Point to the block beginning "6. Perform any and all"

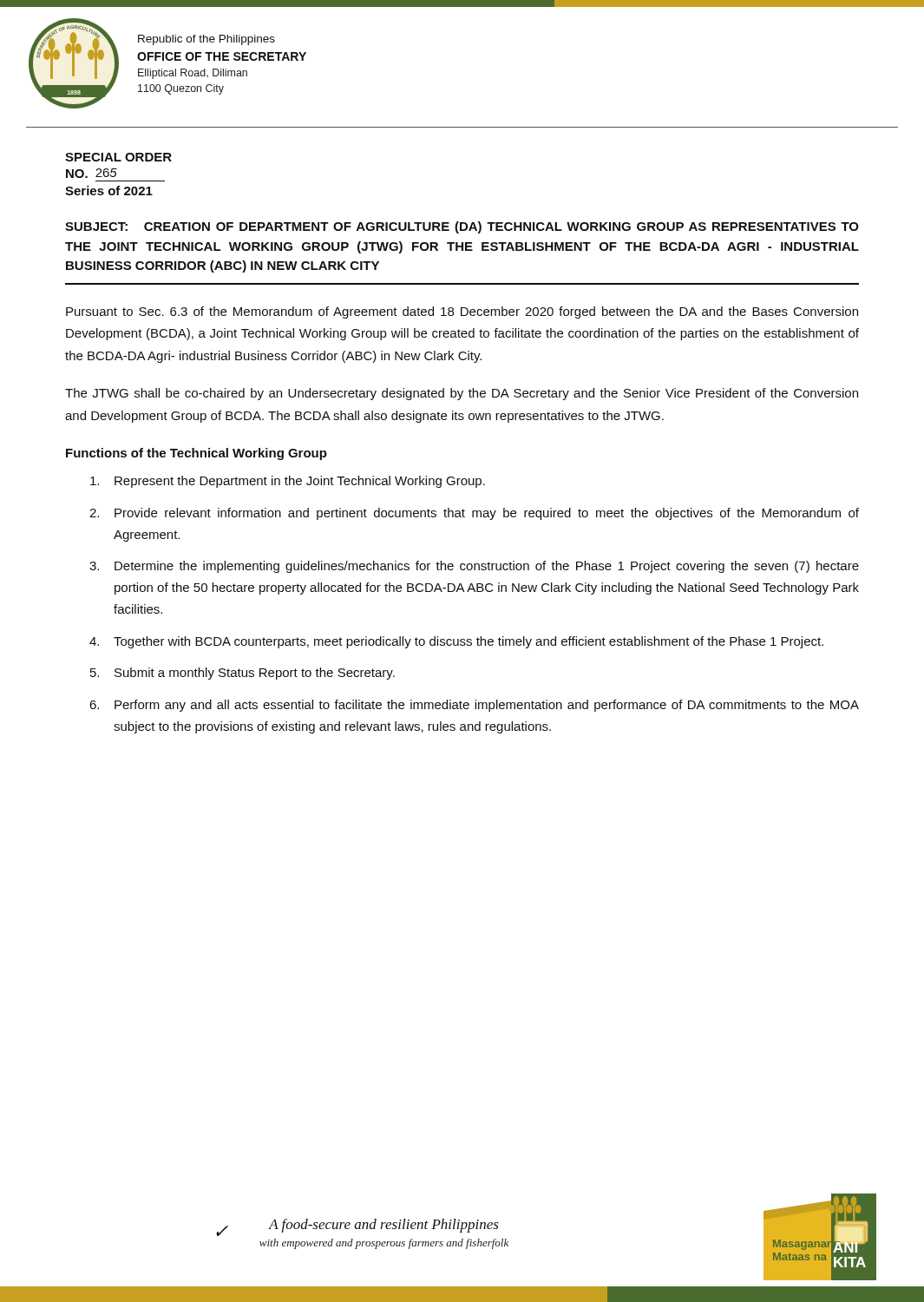(x=474, y=716)
